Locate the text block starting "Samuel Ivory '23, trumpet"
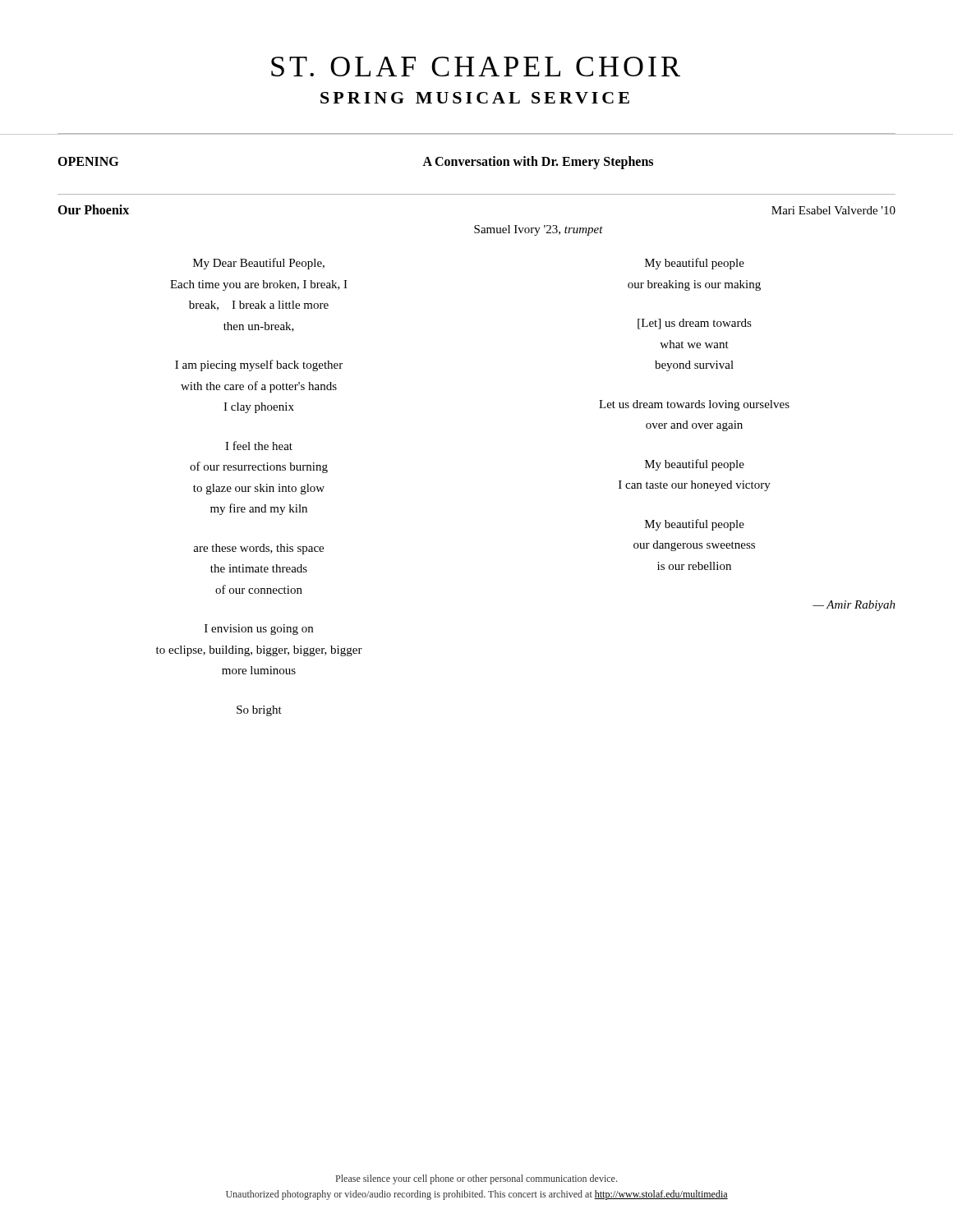953x1232 pixels. click(538, 229)
